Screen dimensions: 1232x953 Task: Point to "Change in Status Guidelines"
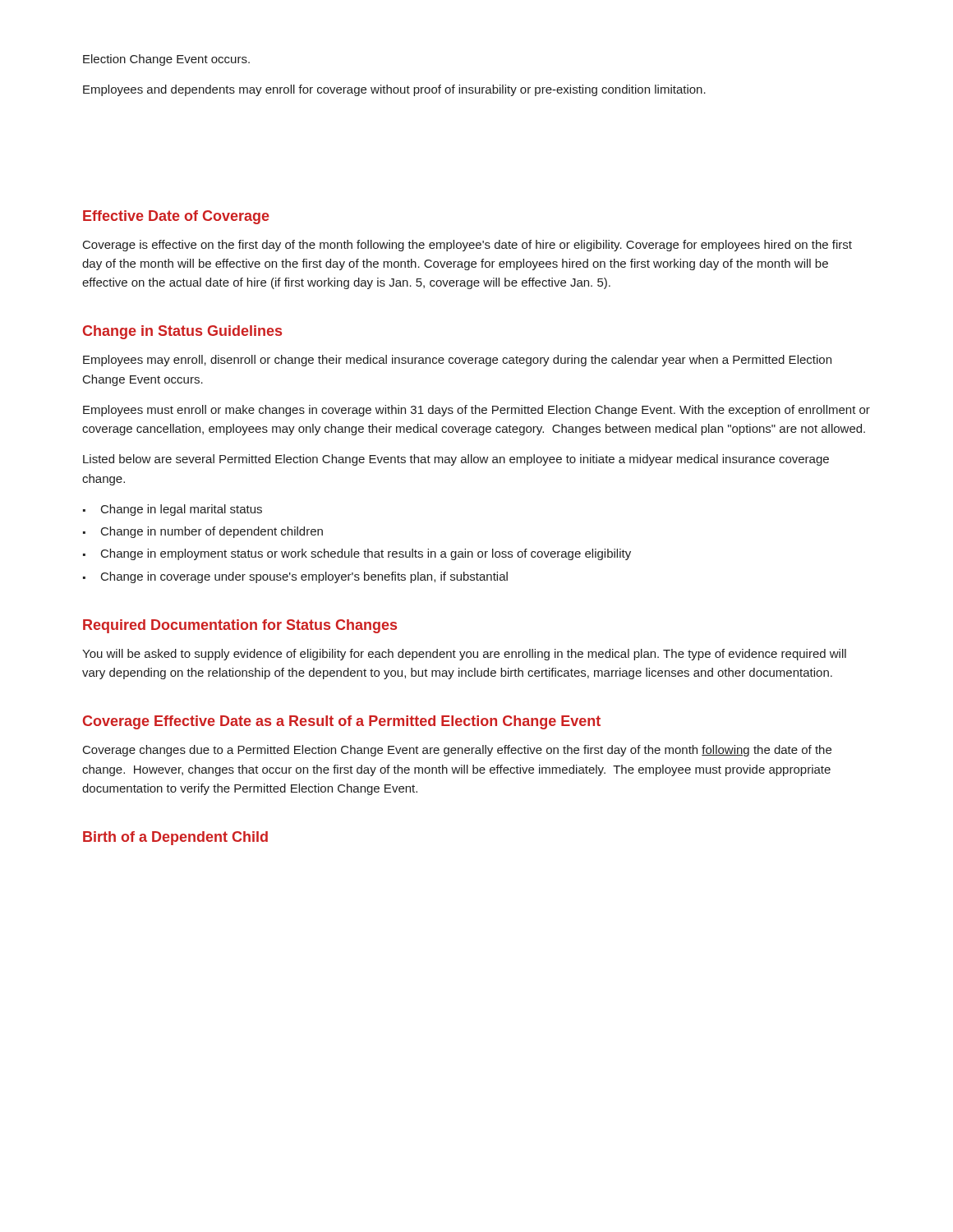coord(182,331)
